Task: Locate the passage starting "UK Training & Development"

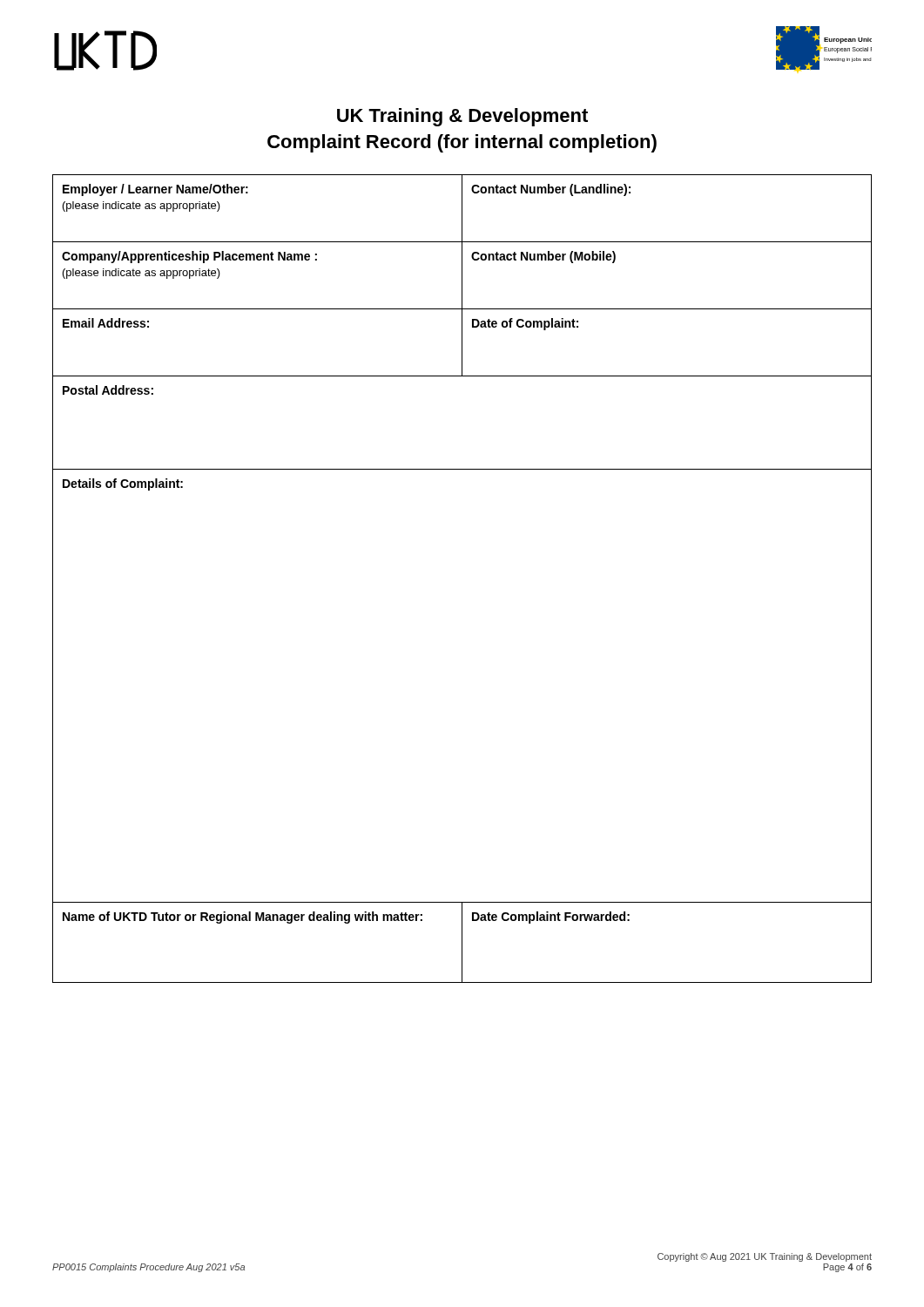Action: point(462,115)
